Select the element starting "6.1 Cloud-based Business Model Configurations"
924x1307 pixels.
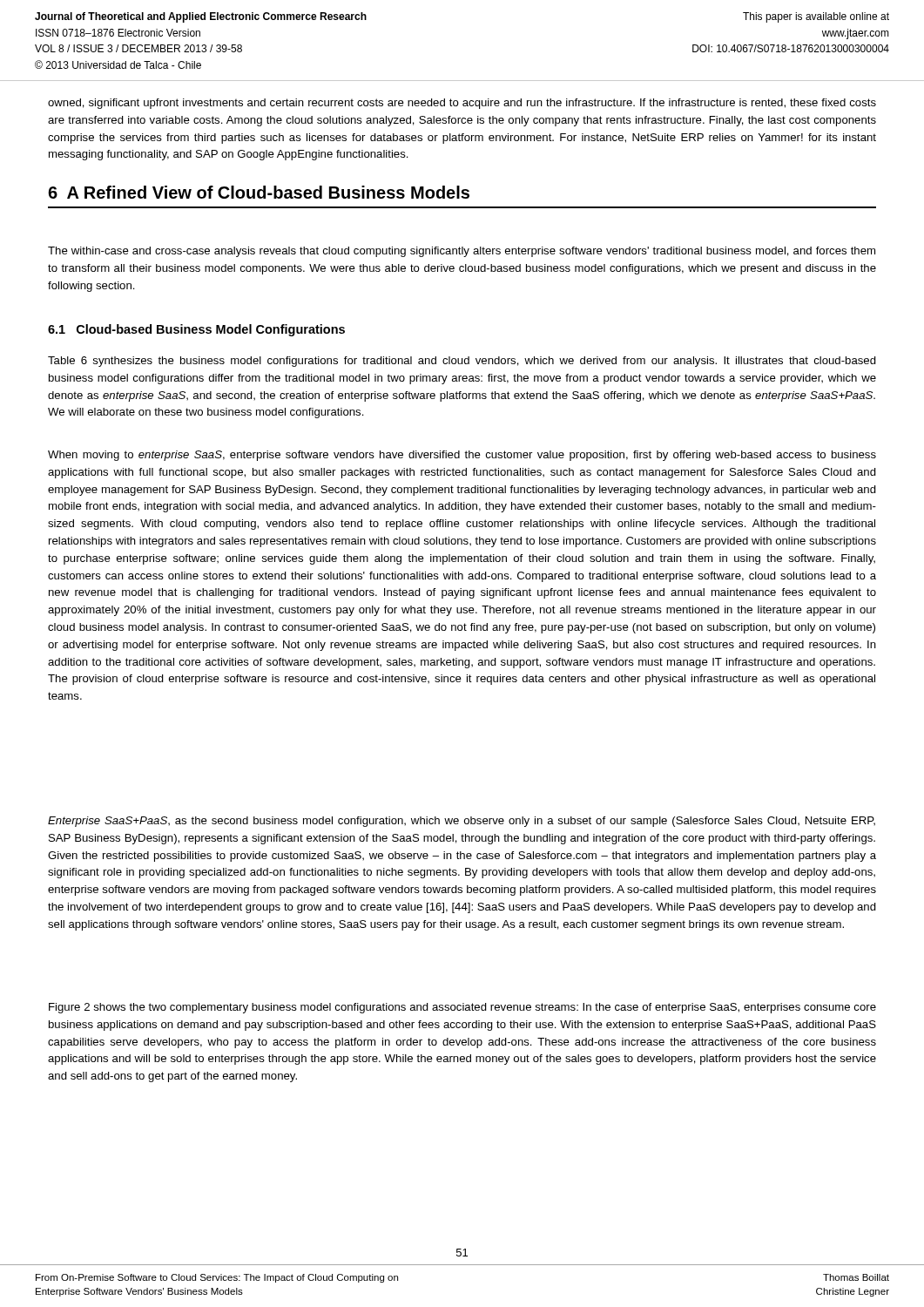pyautogui.click(x=197, y=329)
